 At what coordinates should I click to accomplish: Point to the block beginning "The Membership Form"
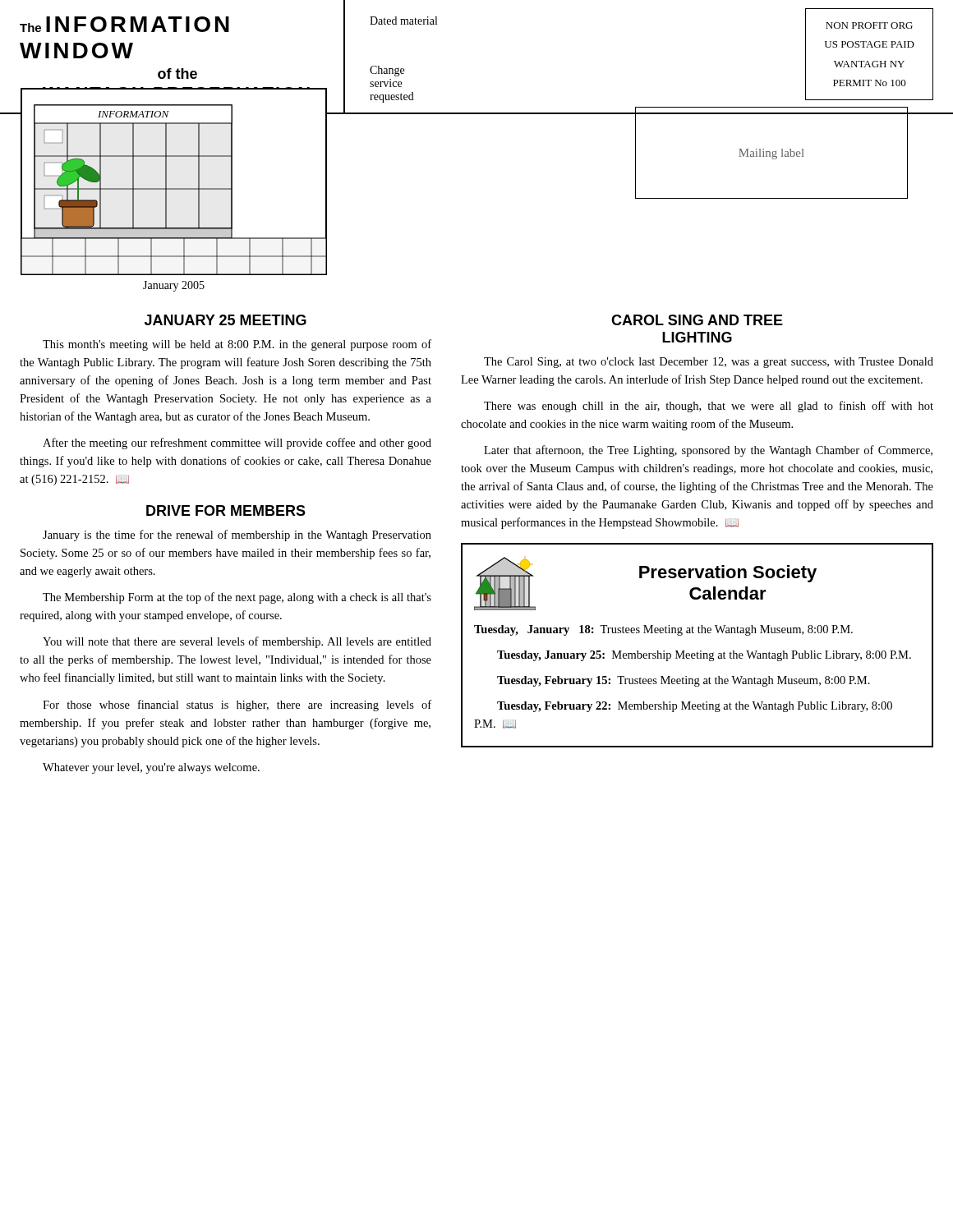[226, 606]
